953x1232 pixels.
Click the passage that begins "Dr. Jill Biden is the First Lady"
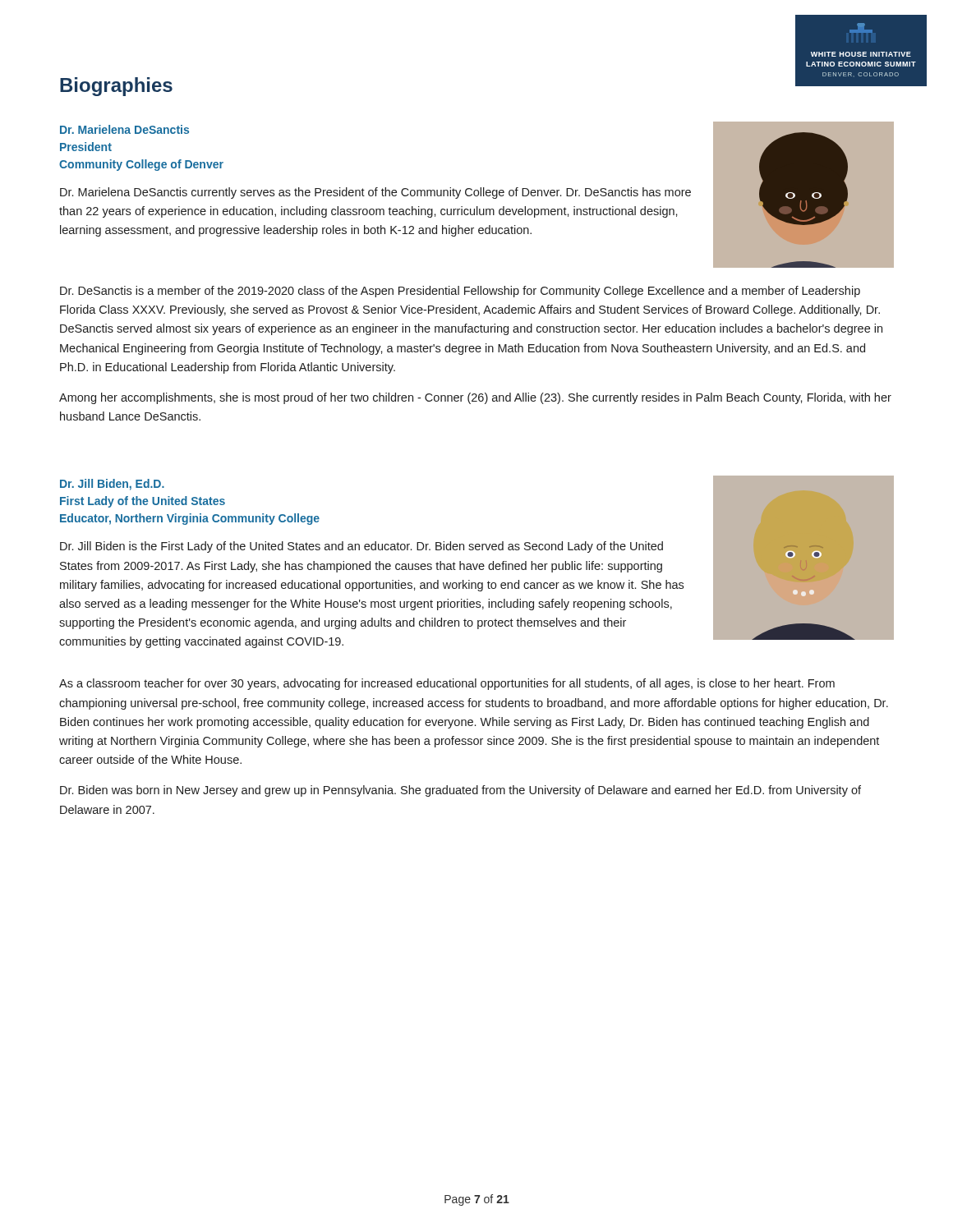pyautogui.click(x=372, y=594)
